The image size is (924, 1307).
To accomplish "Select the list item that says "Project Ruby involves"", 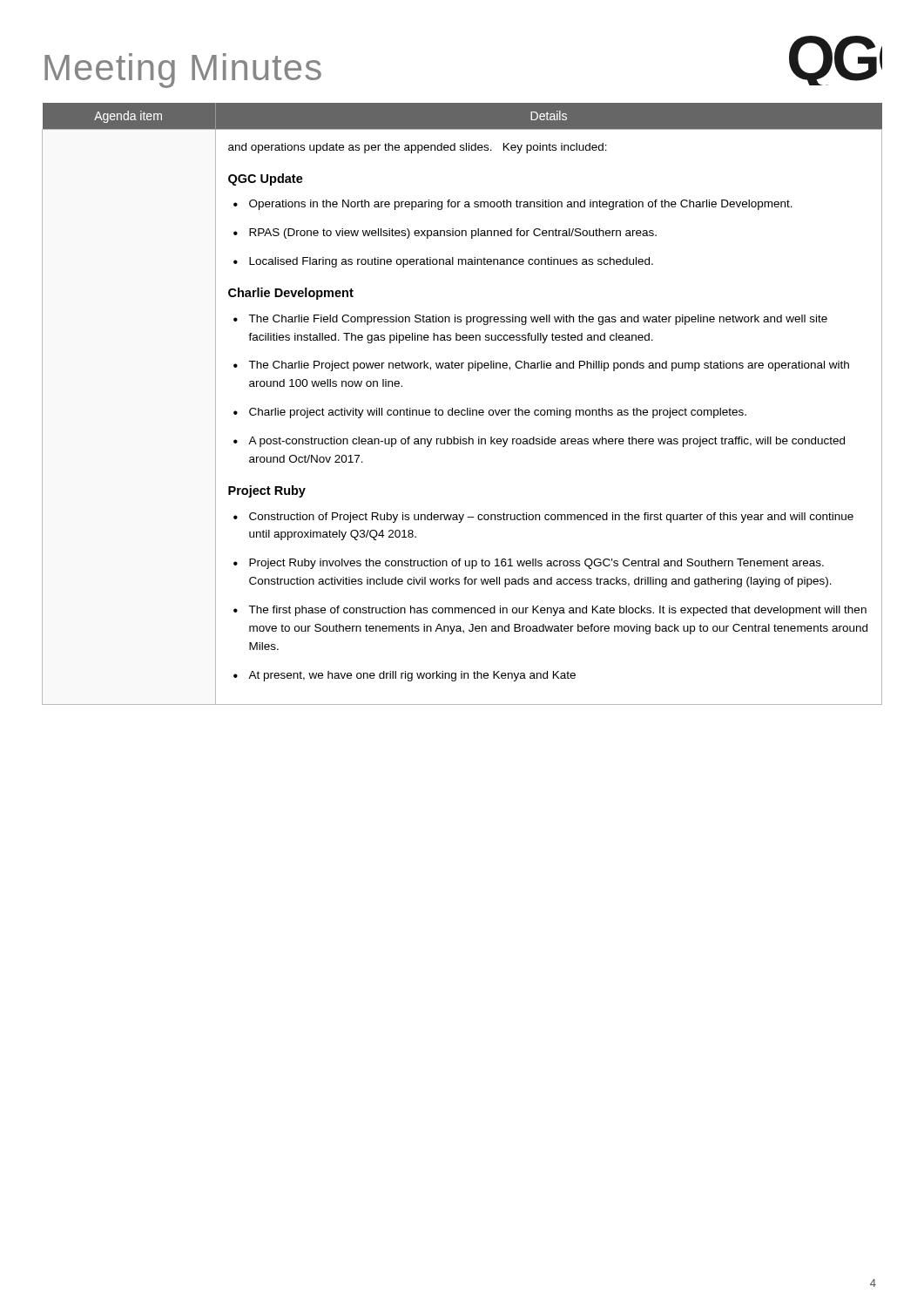I will click(540, 572).
